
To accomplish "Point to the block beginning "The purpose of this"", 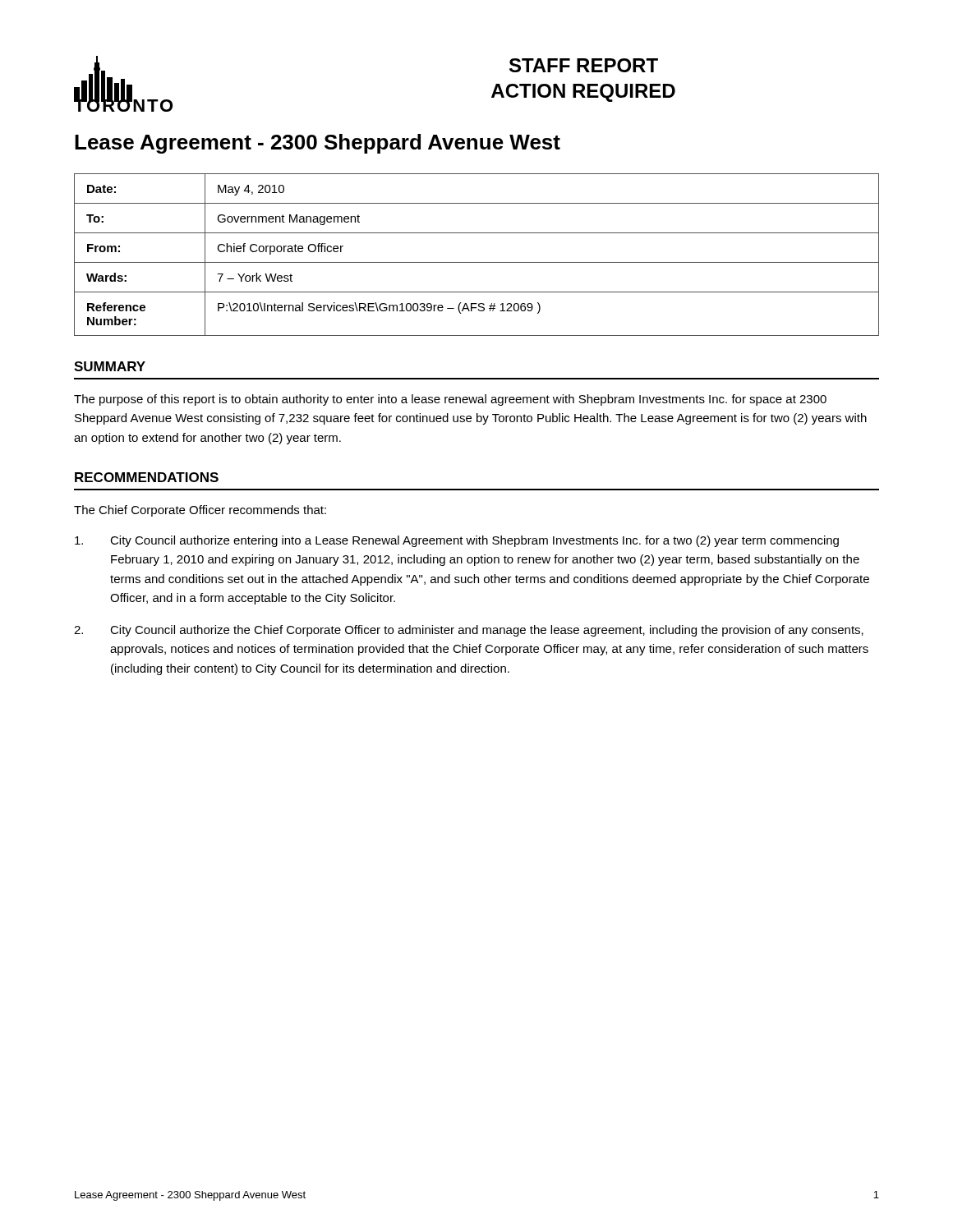I will [x=470, y=418].
